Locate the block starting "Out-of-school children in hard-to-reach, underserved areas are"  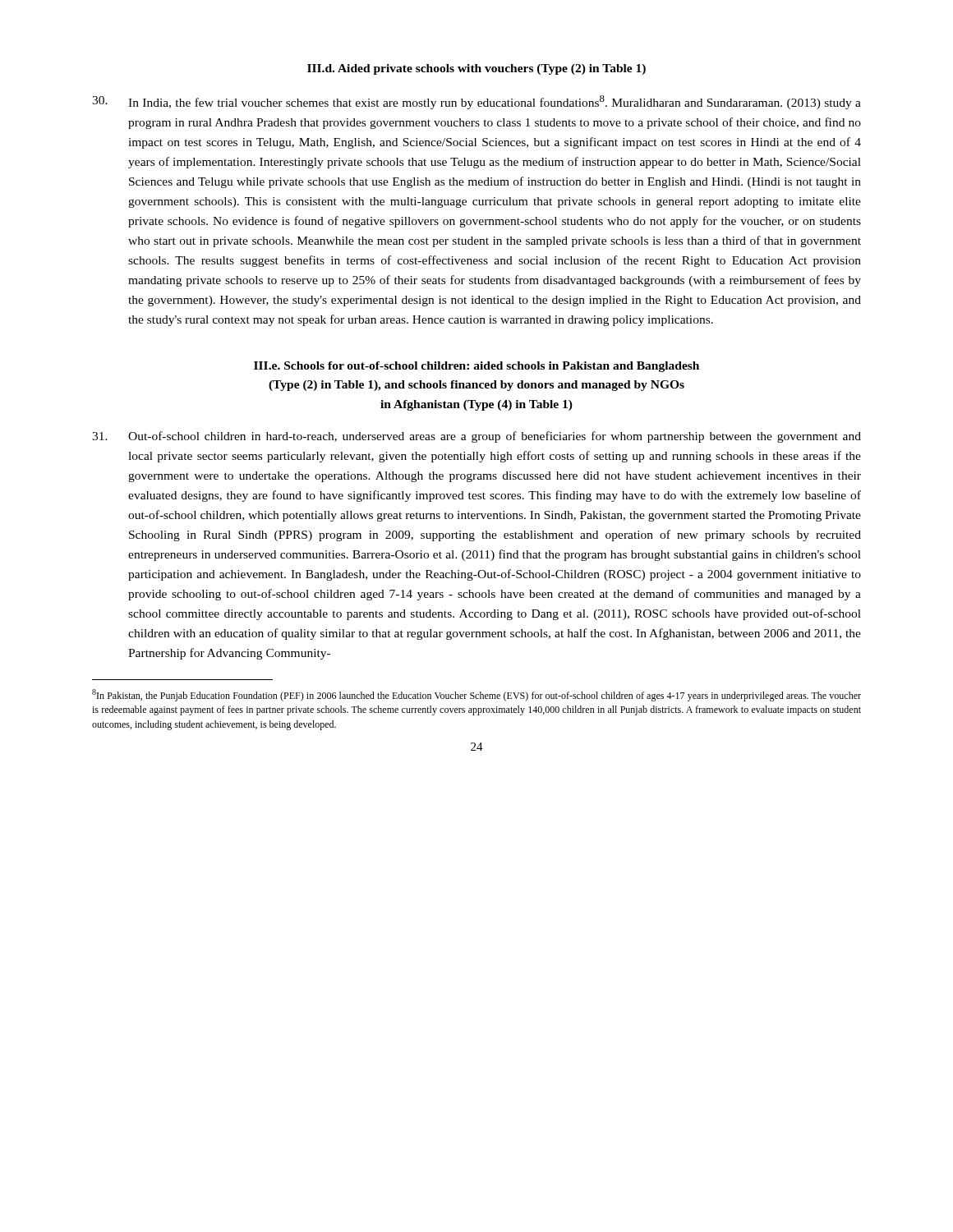click(x=476, y=544)
